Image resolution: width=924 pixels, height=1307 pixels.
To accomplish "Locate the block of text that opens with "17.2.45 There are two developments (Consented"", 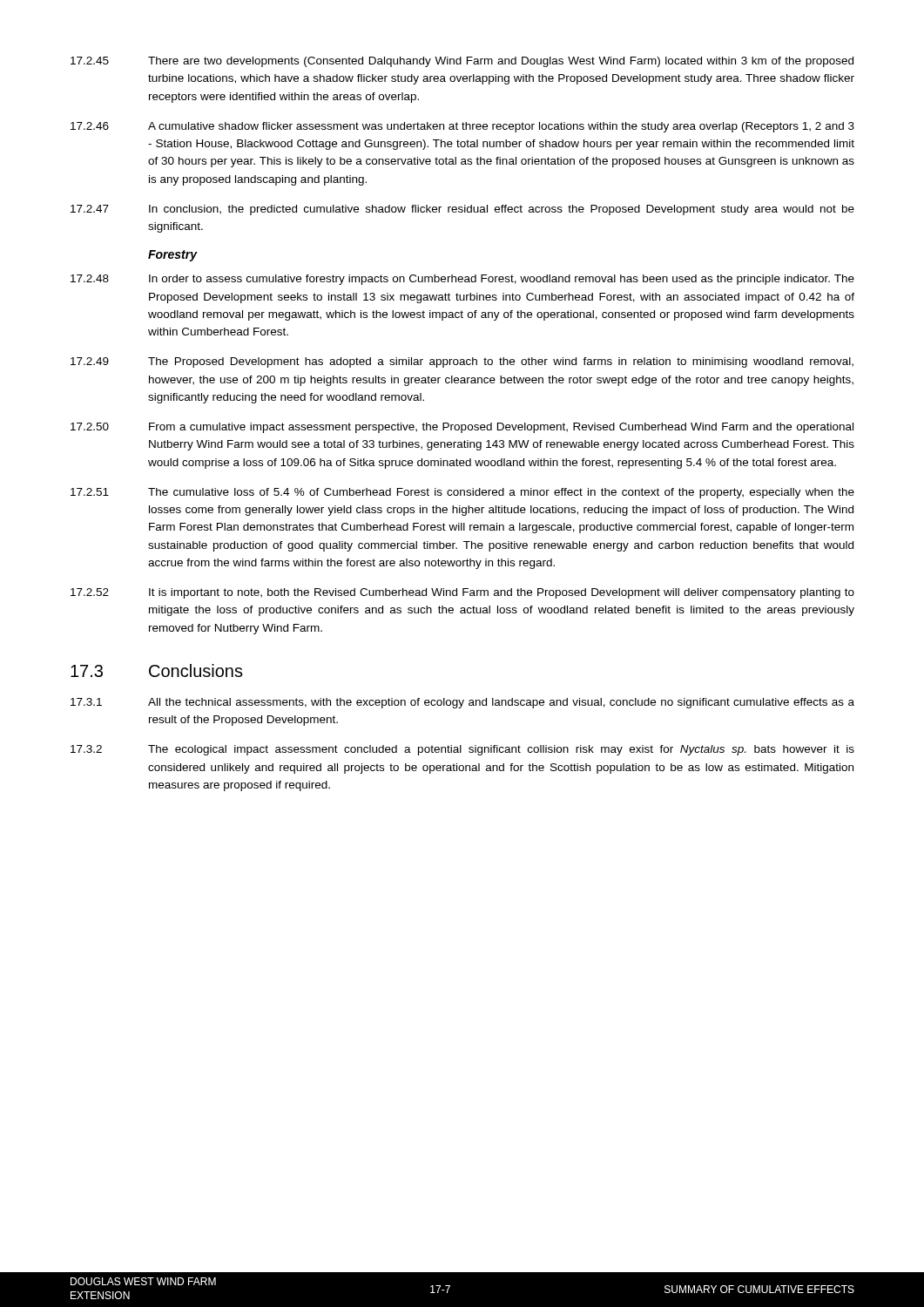I will click(462, 79).
